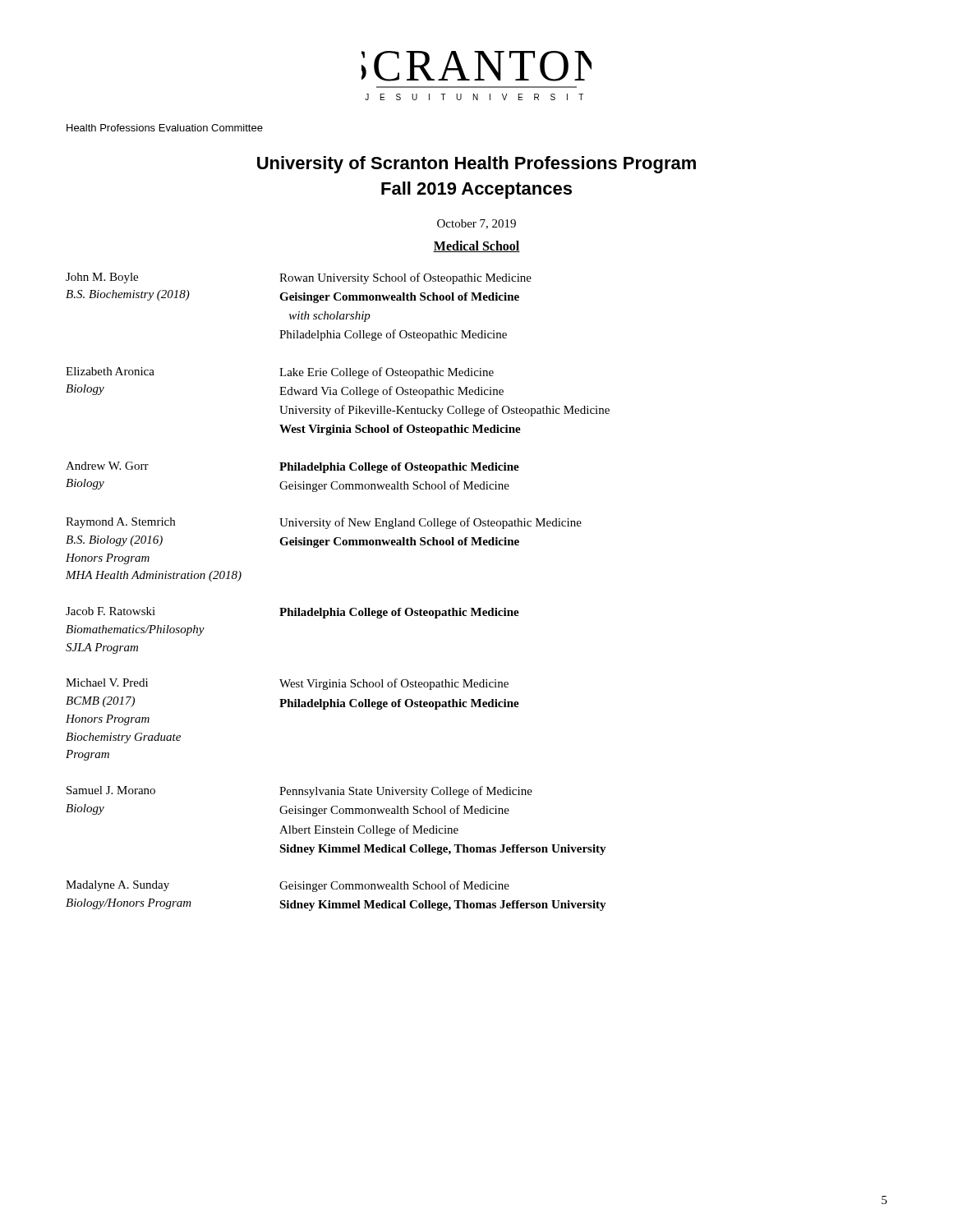This screenshot has height=1232, width=953.
Task: Where is the passage that starts "Jacob F. Ratowski Biomathematics/Philosophy SJLA Program Philadelphia"?
Action: tap(292, 613)
